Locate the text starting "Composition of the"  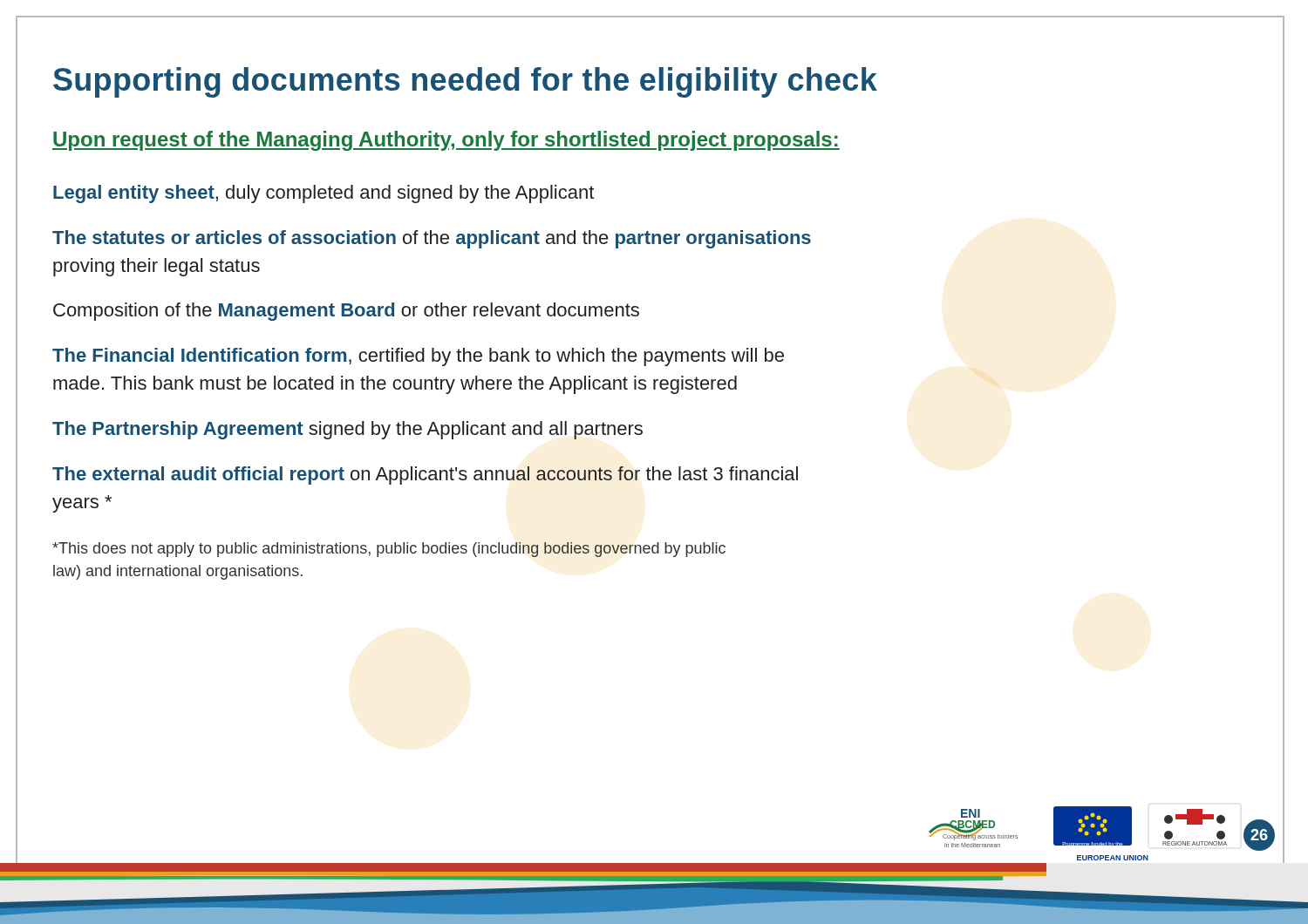[346, 310]
